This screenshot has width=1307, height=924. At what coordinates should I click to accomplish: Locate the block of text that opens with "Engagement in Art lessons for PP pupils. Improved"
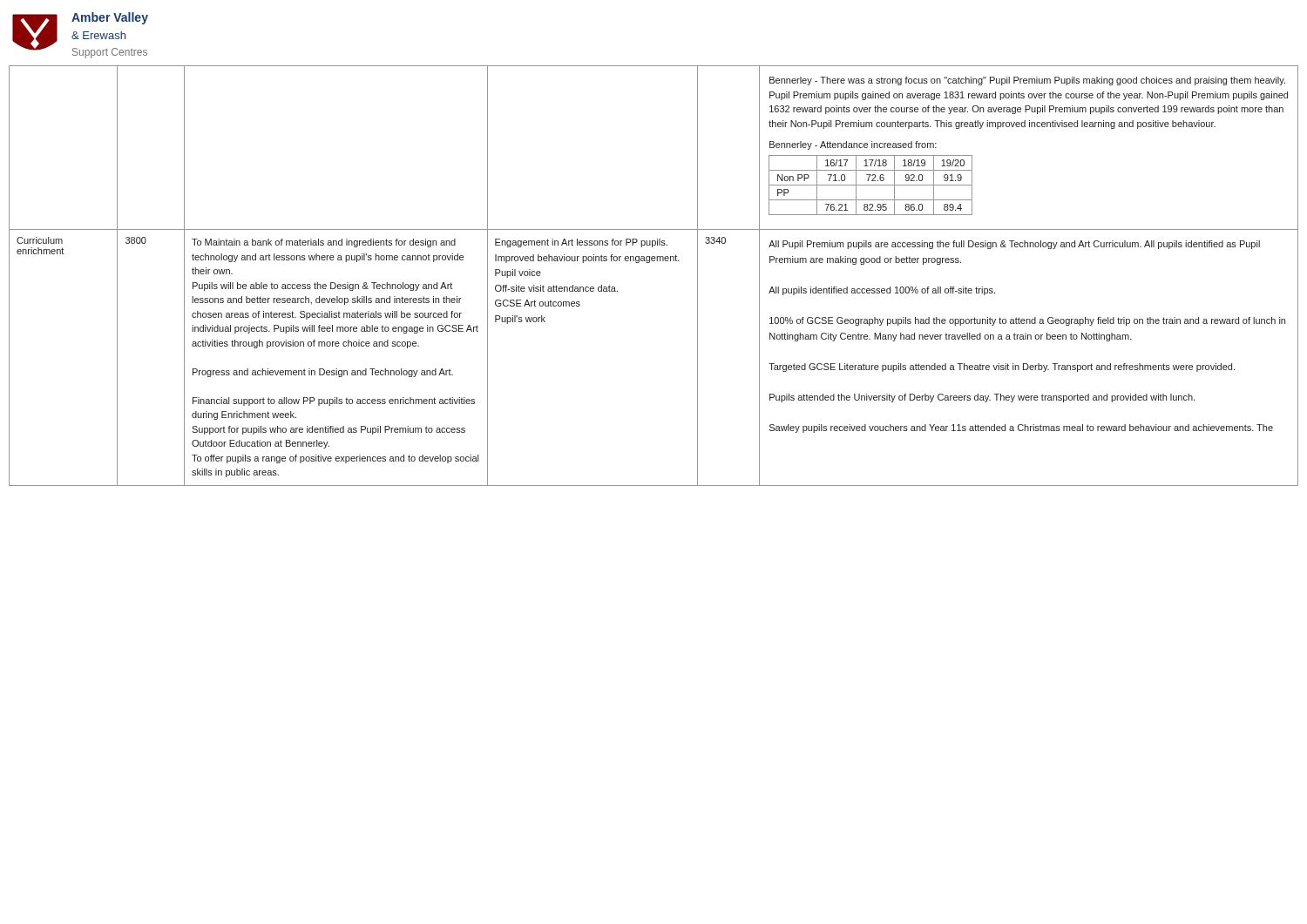587,280
